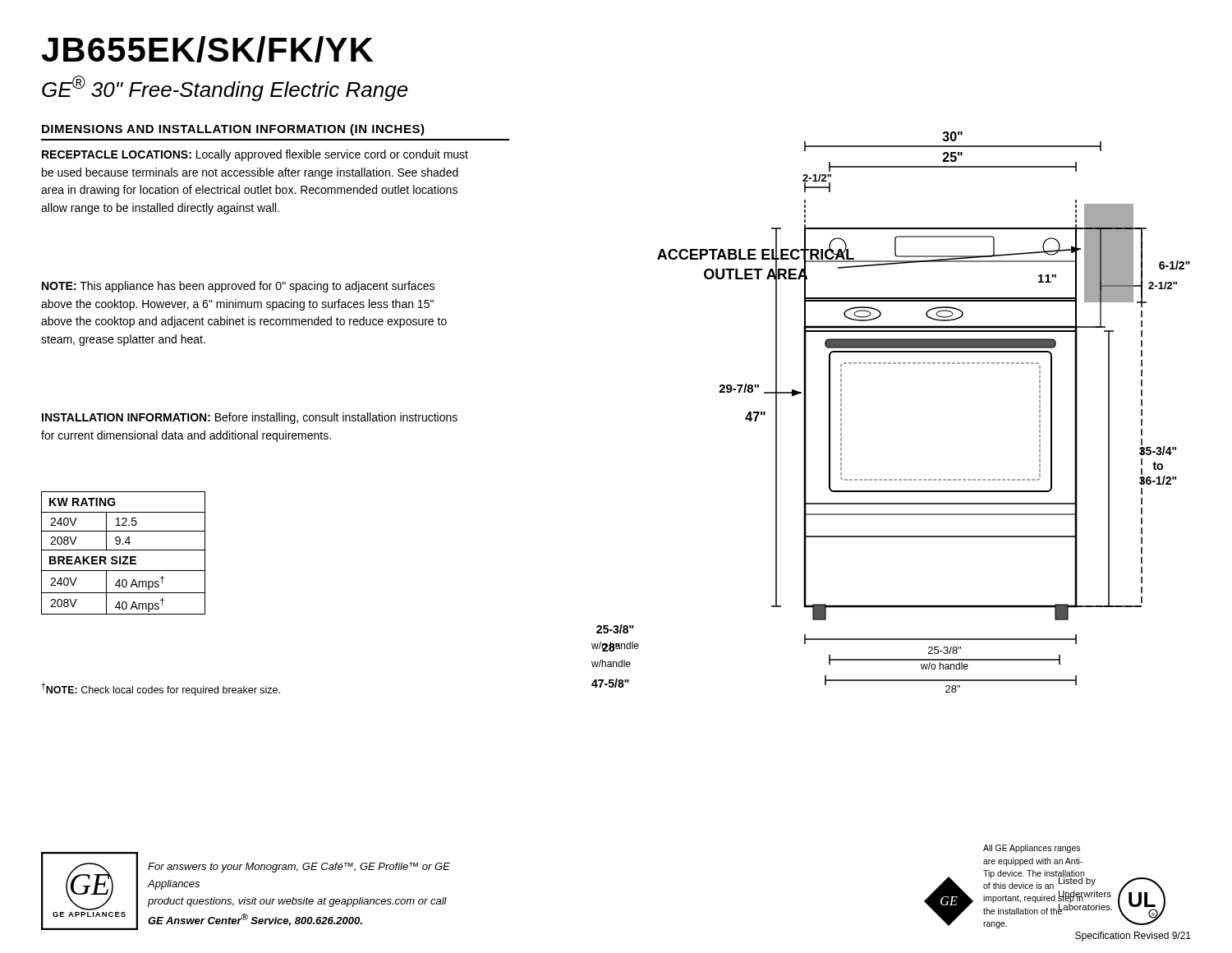Image resolution: width=1232 pixels, height=953 pixels.
Task: Click the passage that begins "NOTE: This appliance has"
Action: (x=244, y=313)
